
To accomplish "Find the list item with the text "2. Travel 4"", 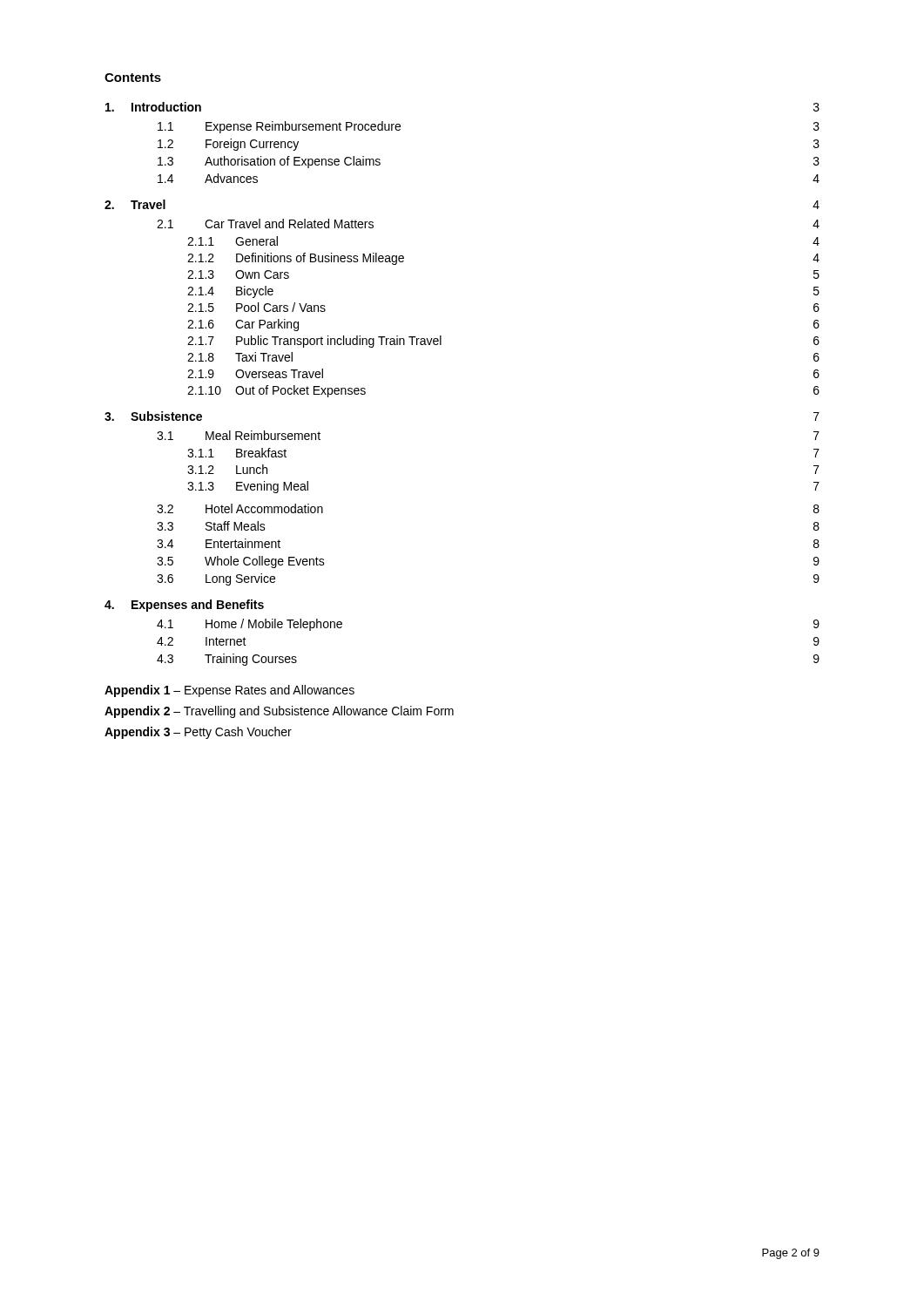I will point(147,204).
